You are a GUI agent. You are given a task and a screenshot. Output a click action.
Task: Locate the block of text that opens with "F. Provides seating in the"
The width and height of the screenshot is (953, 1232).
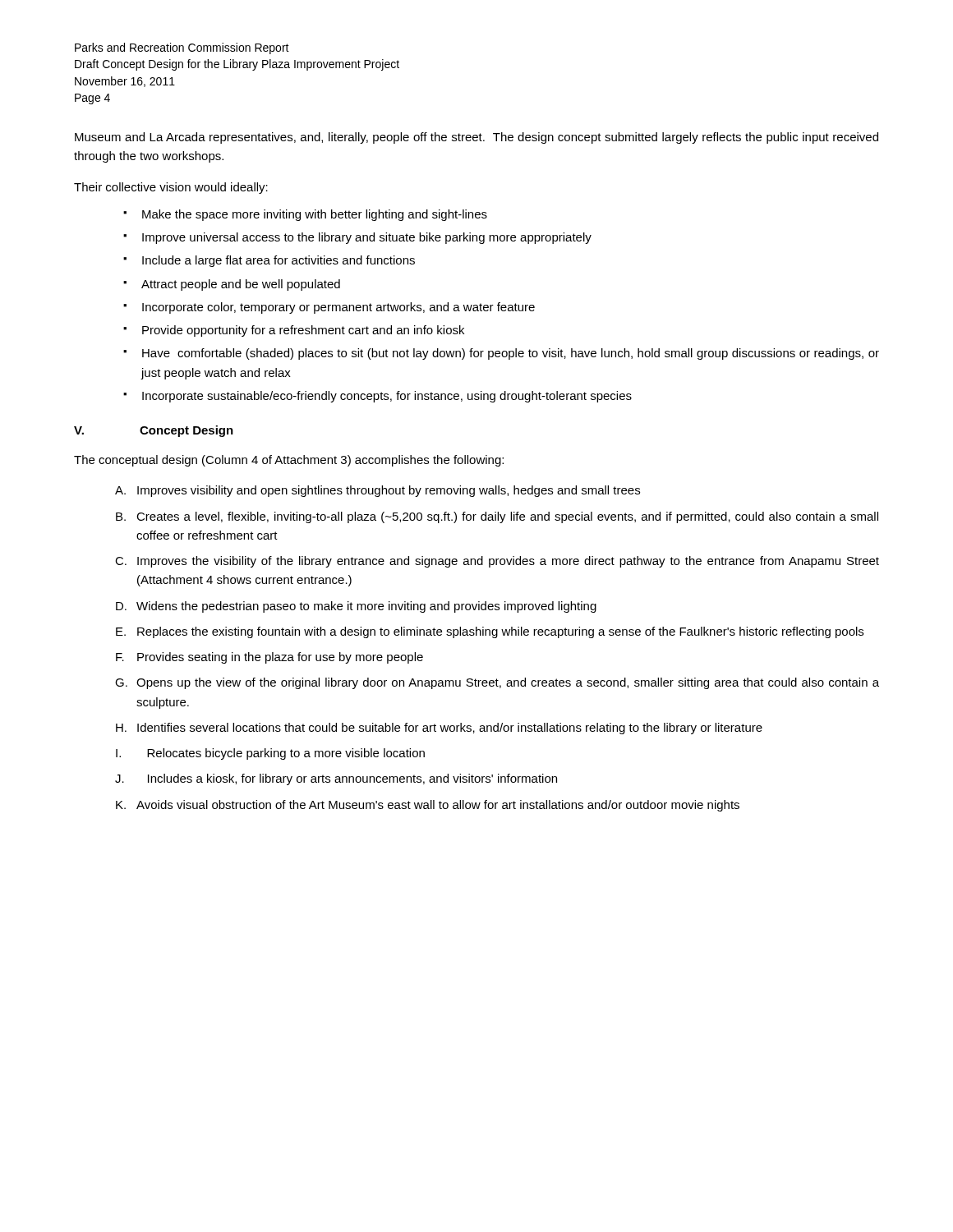(x=269, y=657)
